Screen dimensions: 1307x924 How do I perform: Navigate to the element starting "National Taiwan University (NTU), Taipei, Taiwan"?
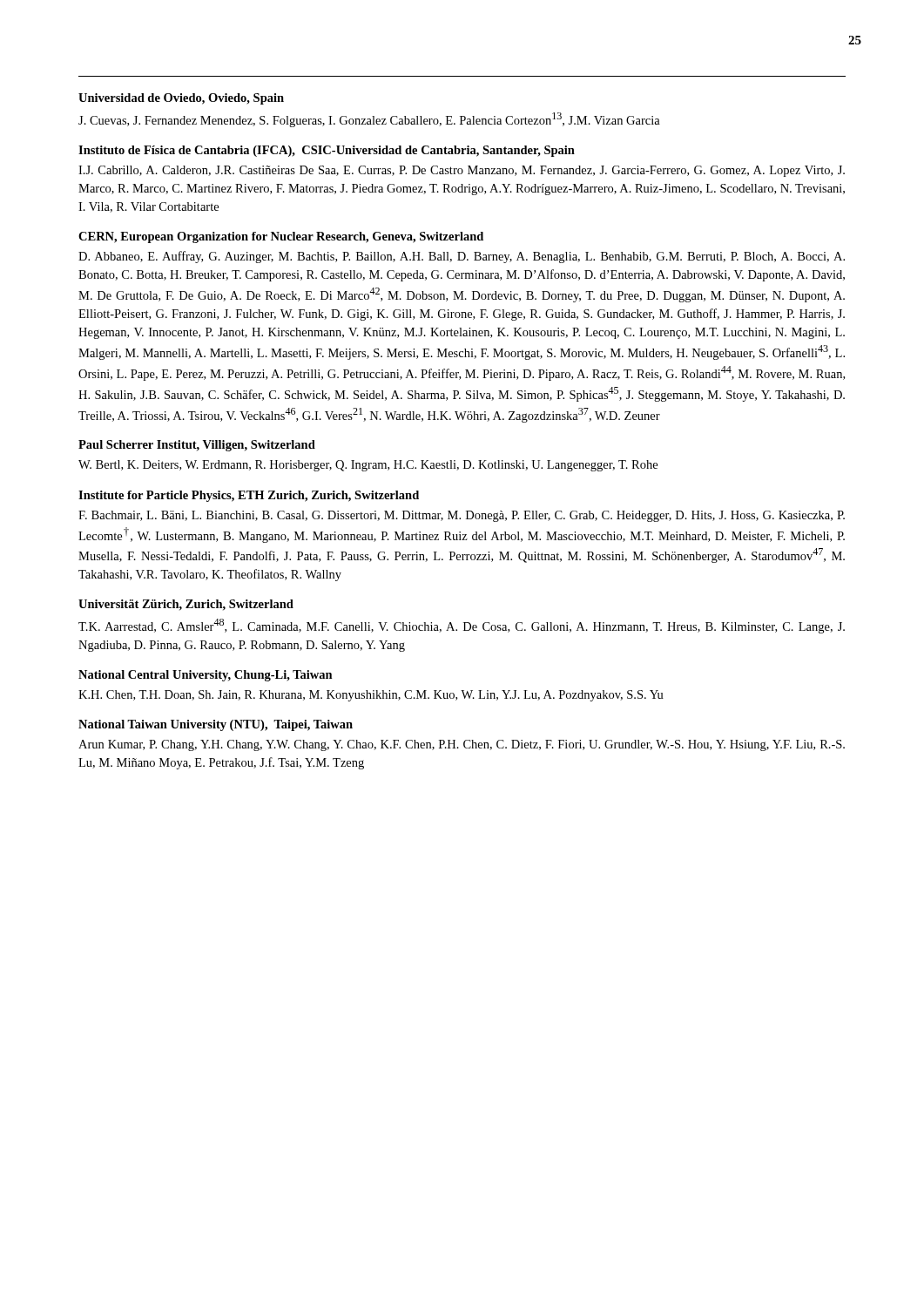[x=216, y=724]
